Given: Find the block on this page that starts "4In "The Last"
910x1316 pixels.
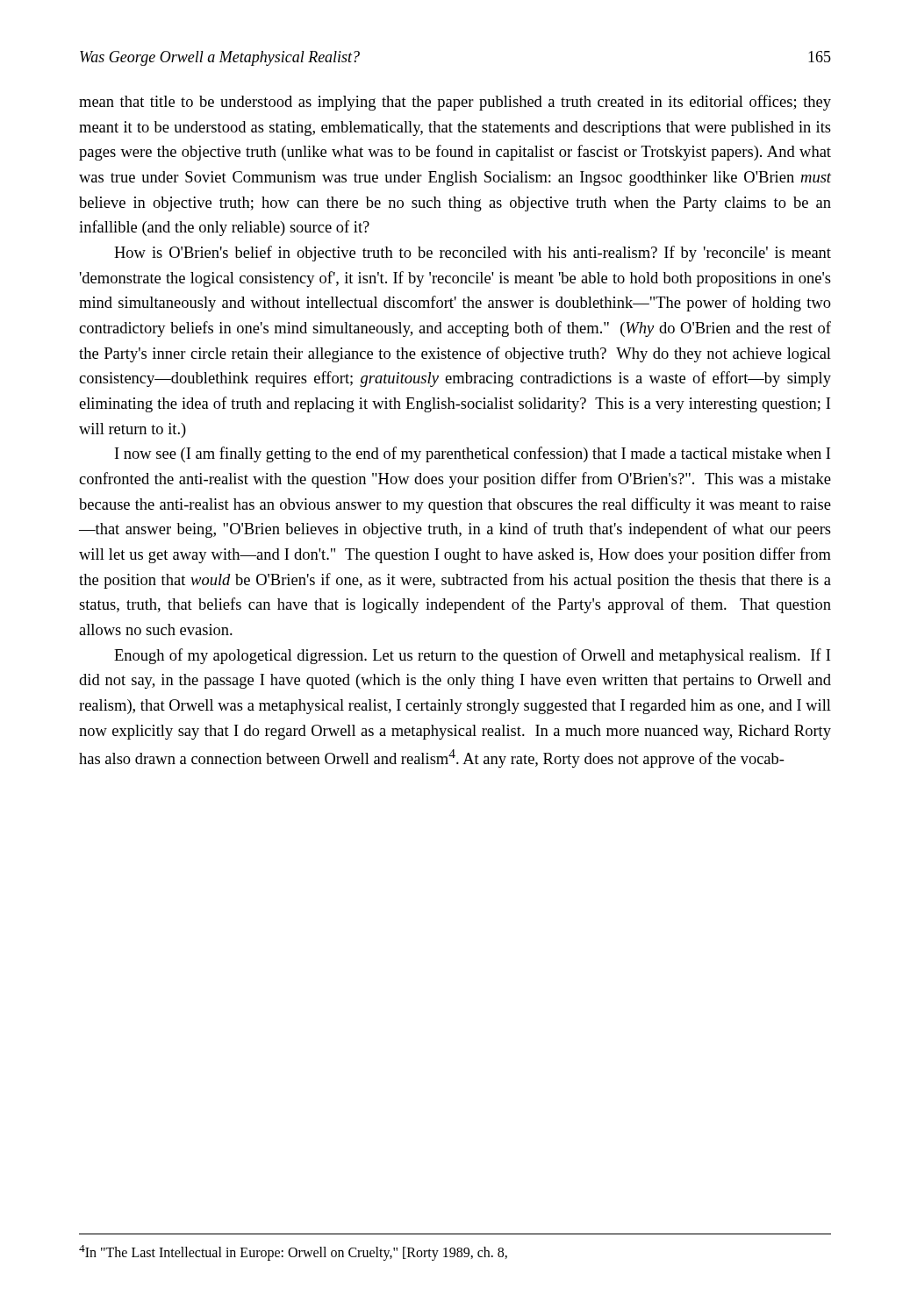Looking at the screenshot, I should pos(455,1252).
